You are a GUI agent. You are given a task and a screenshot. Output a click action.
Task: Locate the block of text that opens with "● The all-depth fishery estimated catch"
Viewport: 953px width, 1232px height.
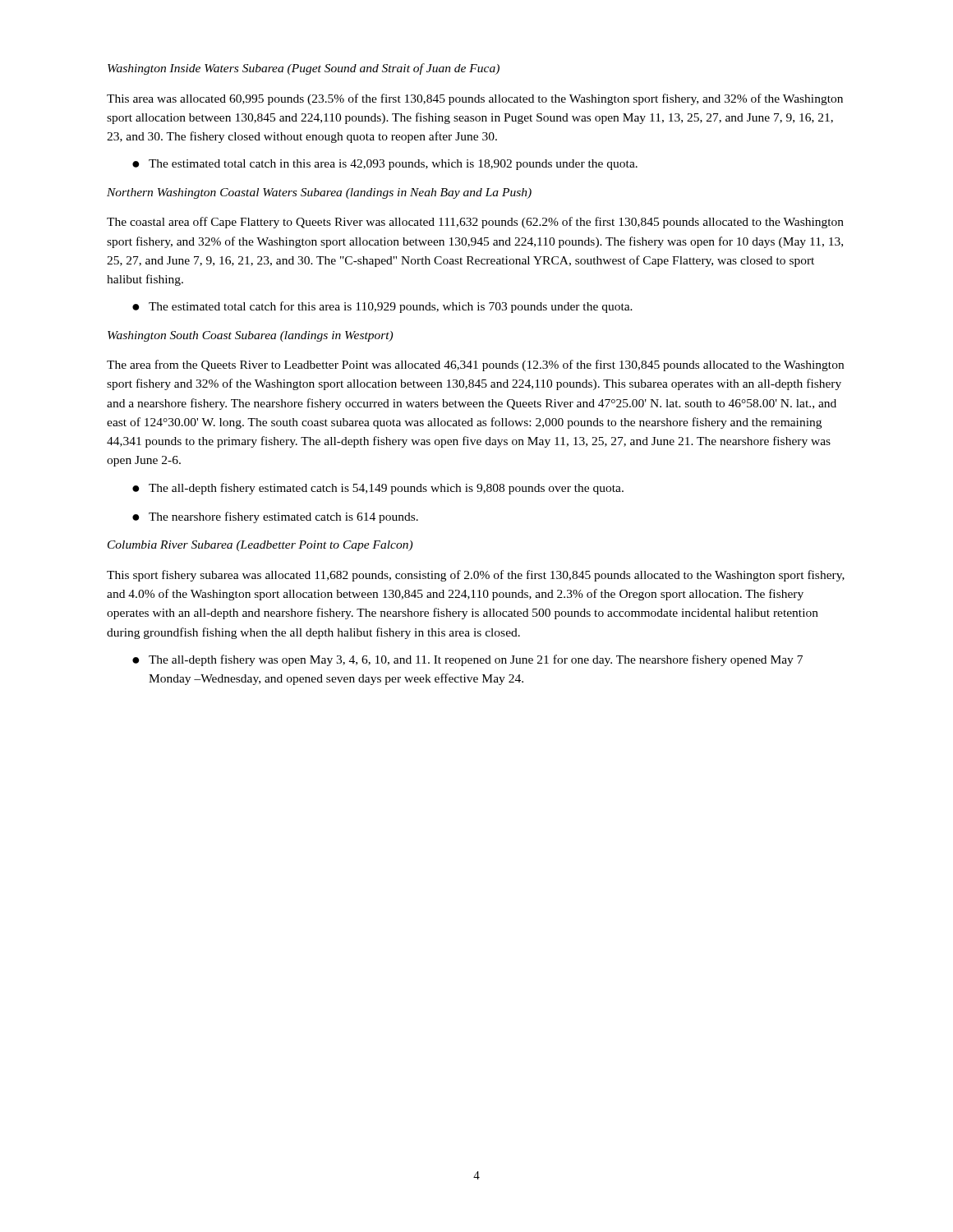(x=489, y=488)
